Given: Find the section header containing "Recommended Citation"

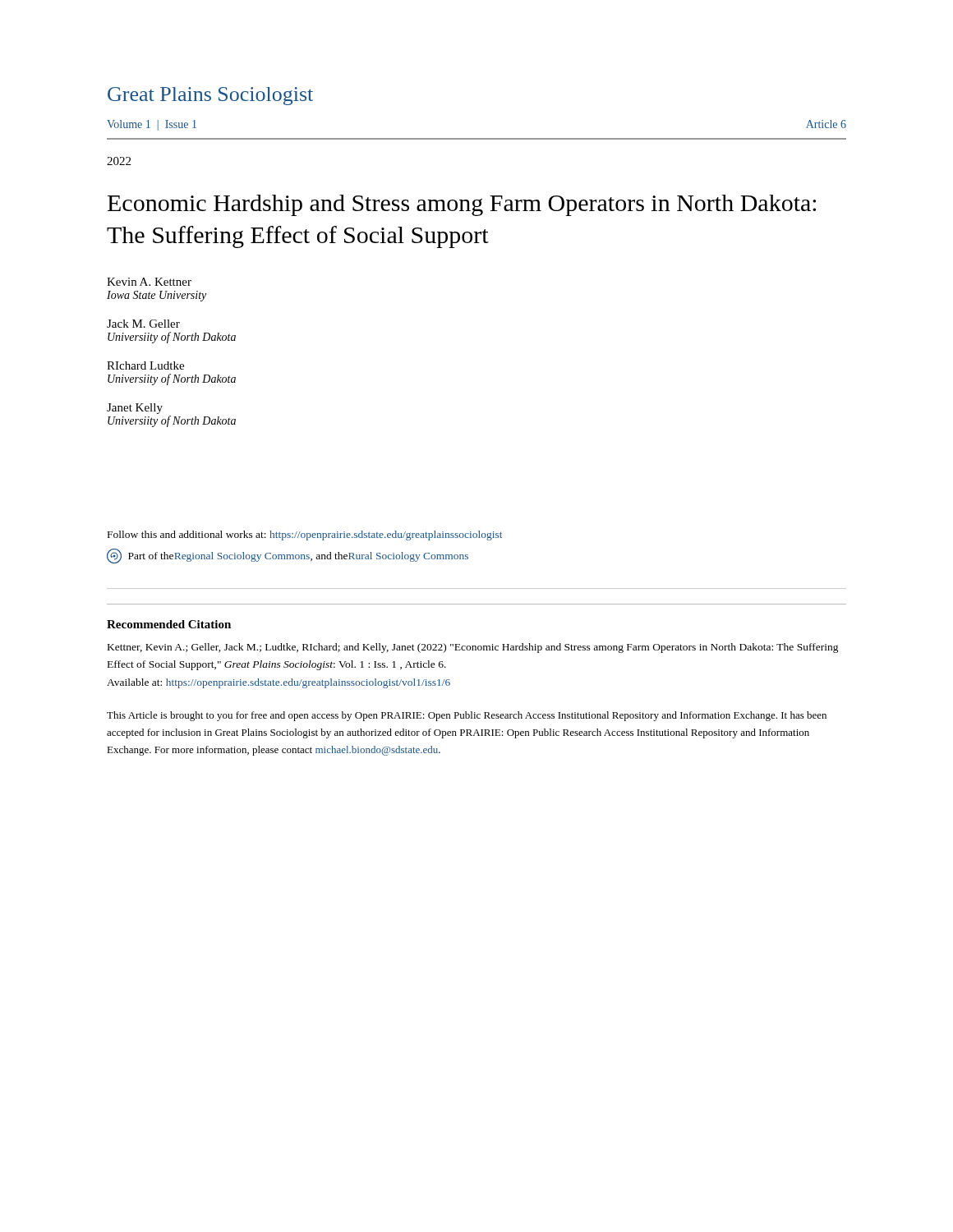Looking at the screenshot, I should point(169,624).
